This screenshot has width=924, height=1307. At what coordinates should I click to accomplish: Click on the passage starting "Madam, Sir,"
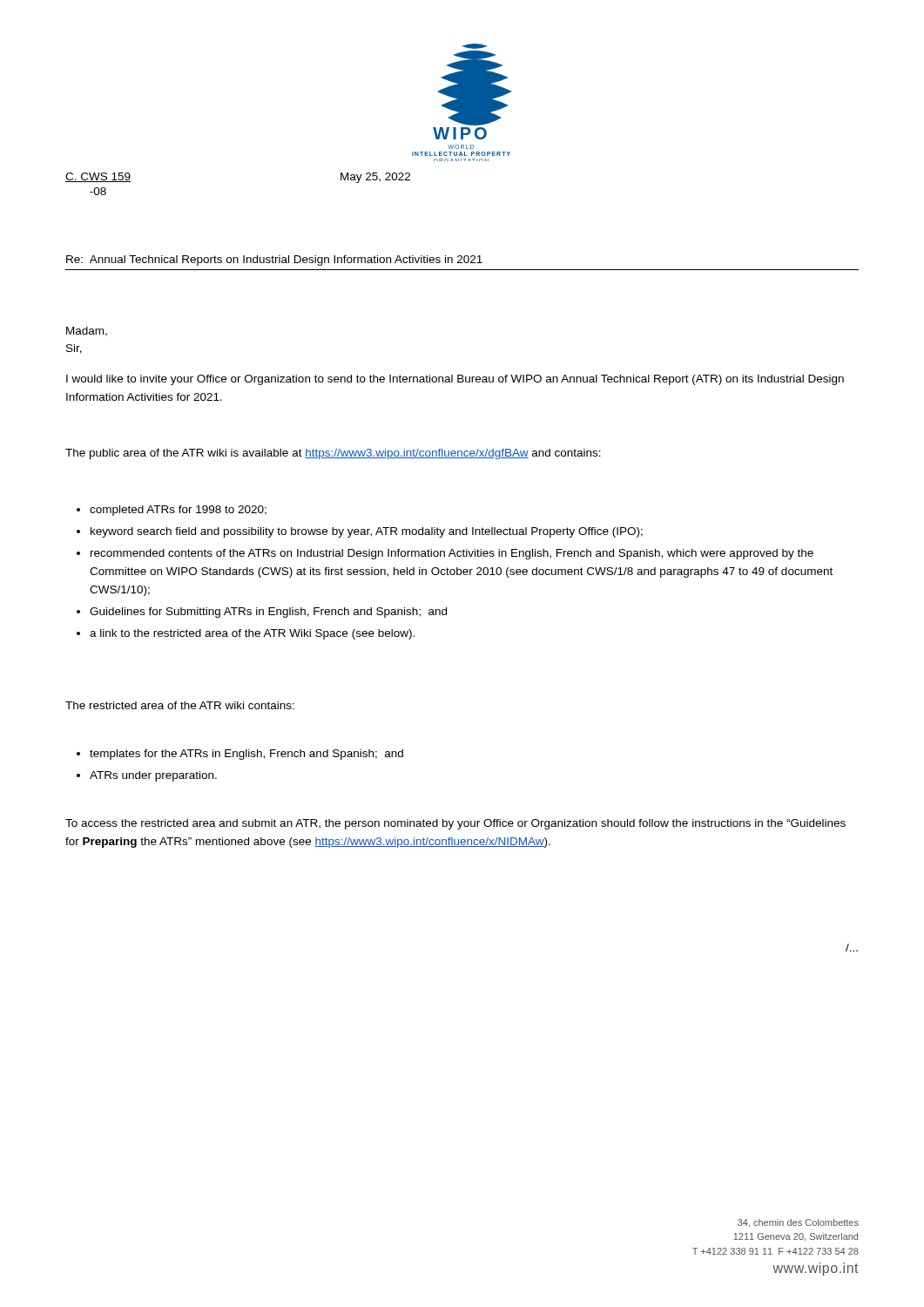point(87,339)
